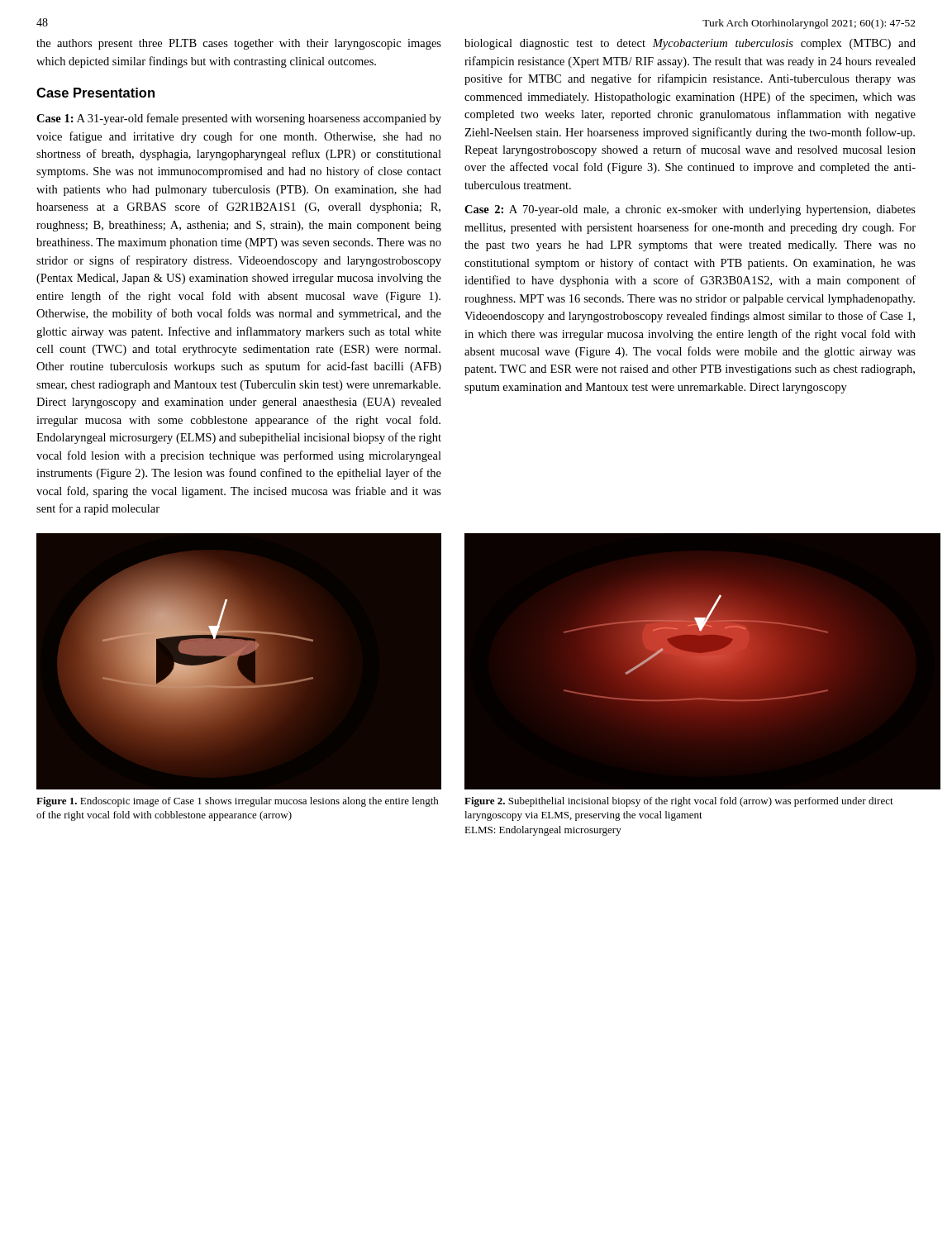Locate the caption that opens with "Figure 2. Subepithelial incisional biopsy of"
This screenshot has height=1240, width=952.
click(679, 815)
